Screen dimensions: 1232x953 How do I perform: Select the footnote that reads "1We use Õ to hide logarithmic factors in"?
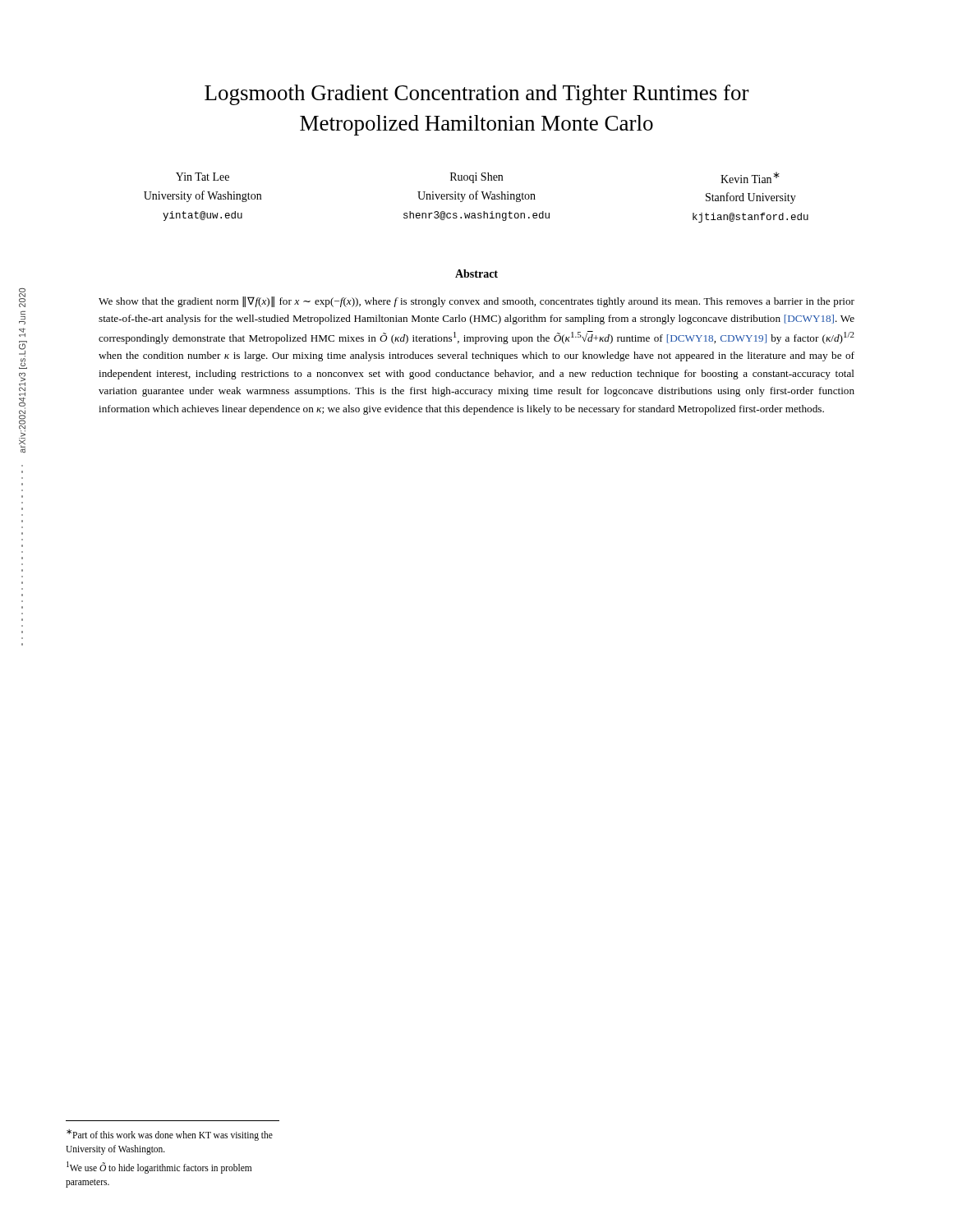[159, 1173]
